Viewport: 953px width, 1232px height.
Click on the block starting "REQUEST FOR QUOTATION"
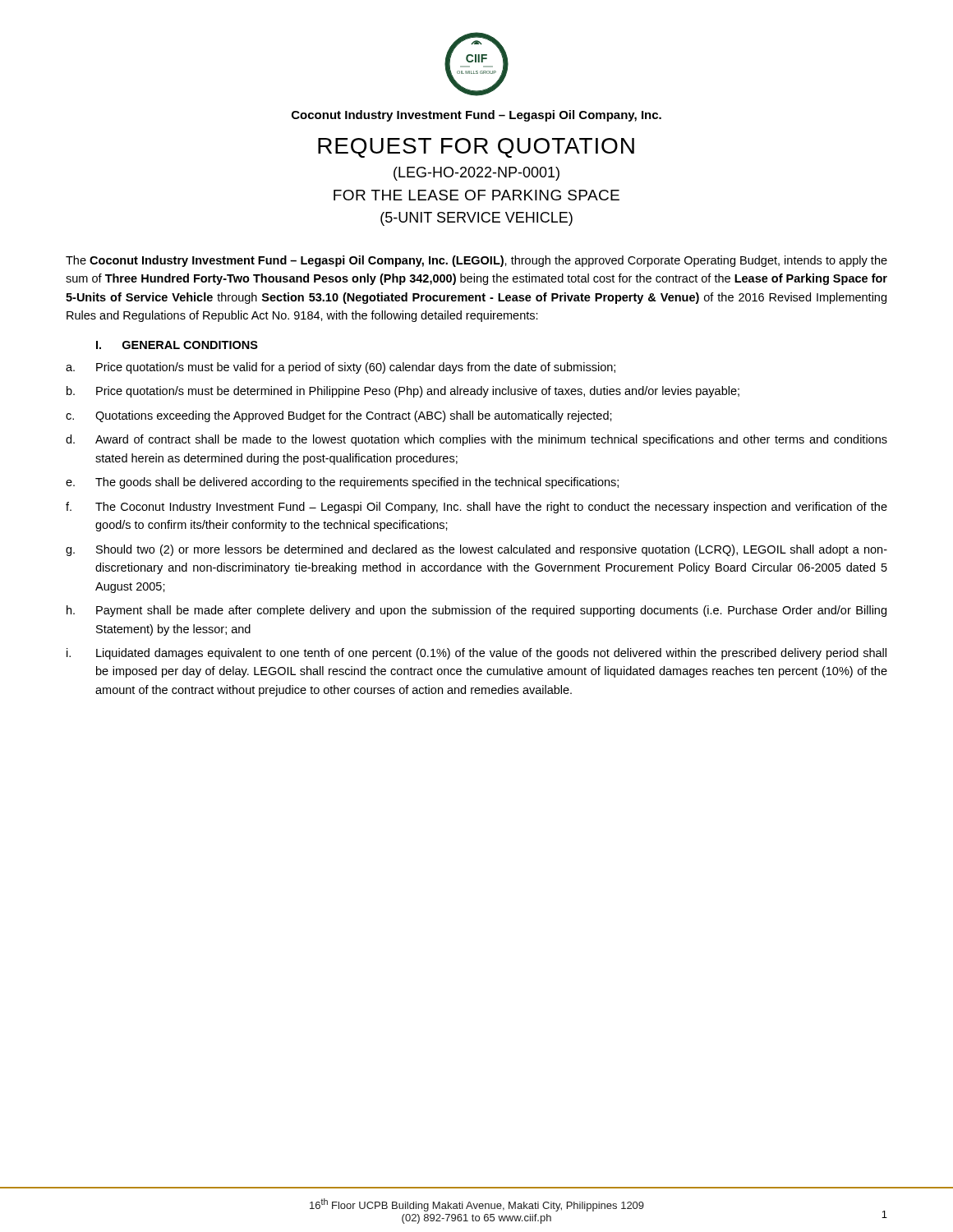[x=476, y=146]
